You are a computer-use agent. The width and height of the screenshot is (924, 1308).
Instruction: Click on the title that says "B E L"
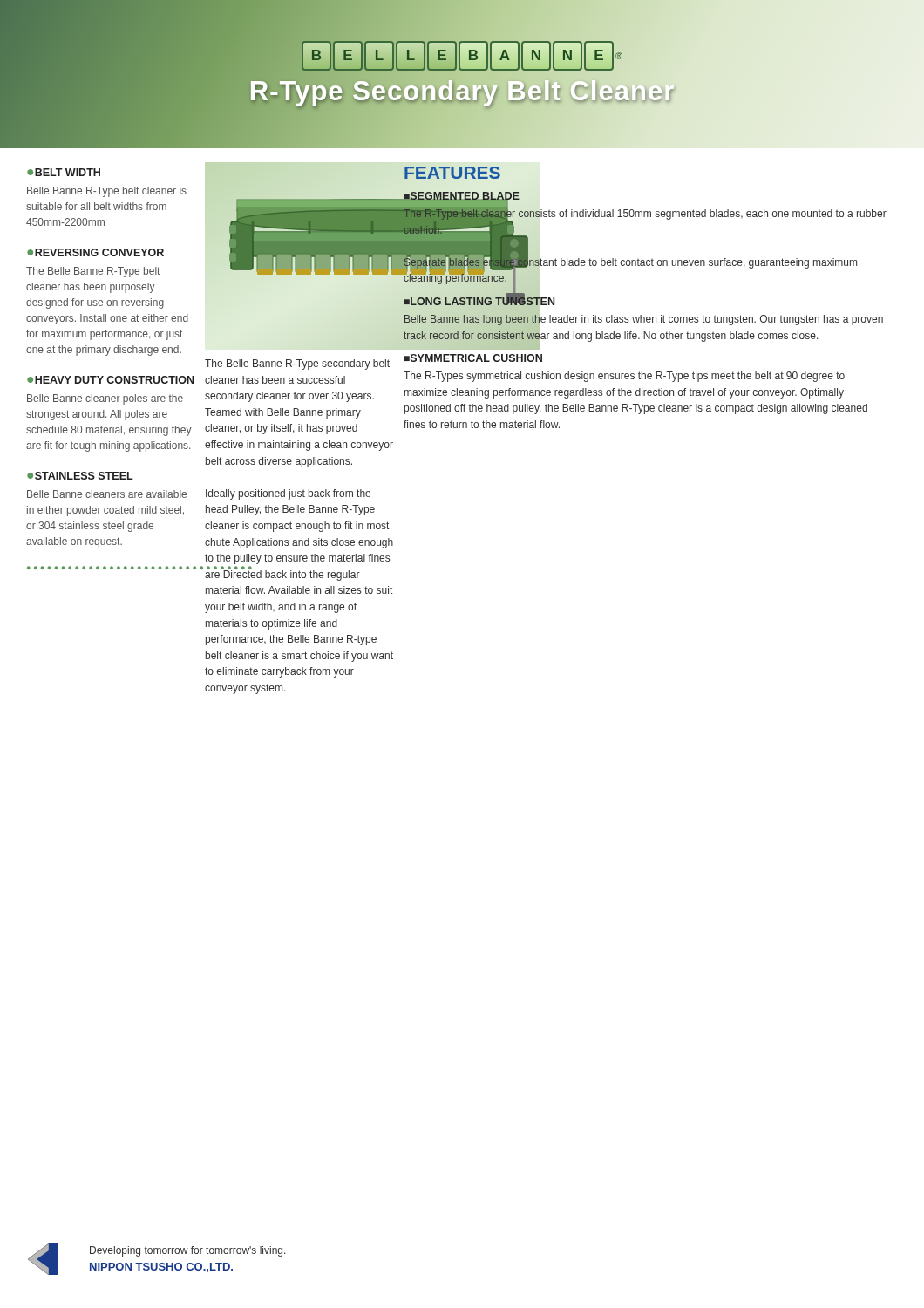(x=462, y=74)
